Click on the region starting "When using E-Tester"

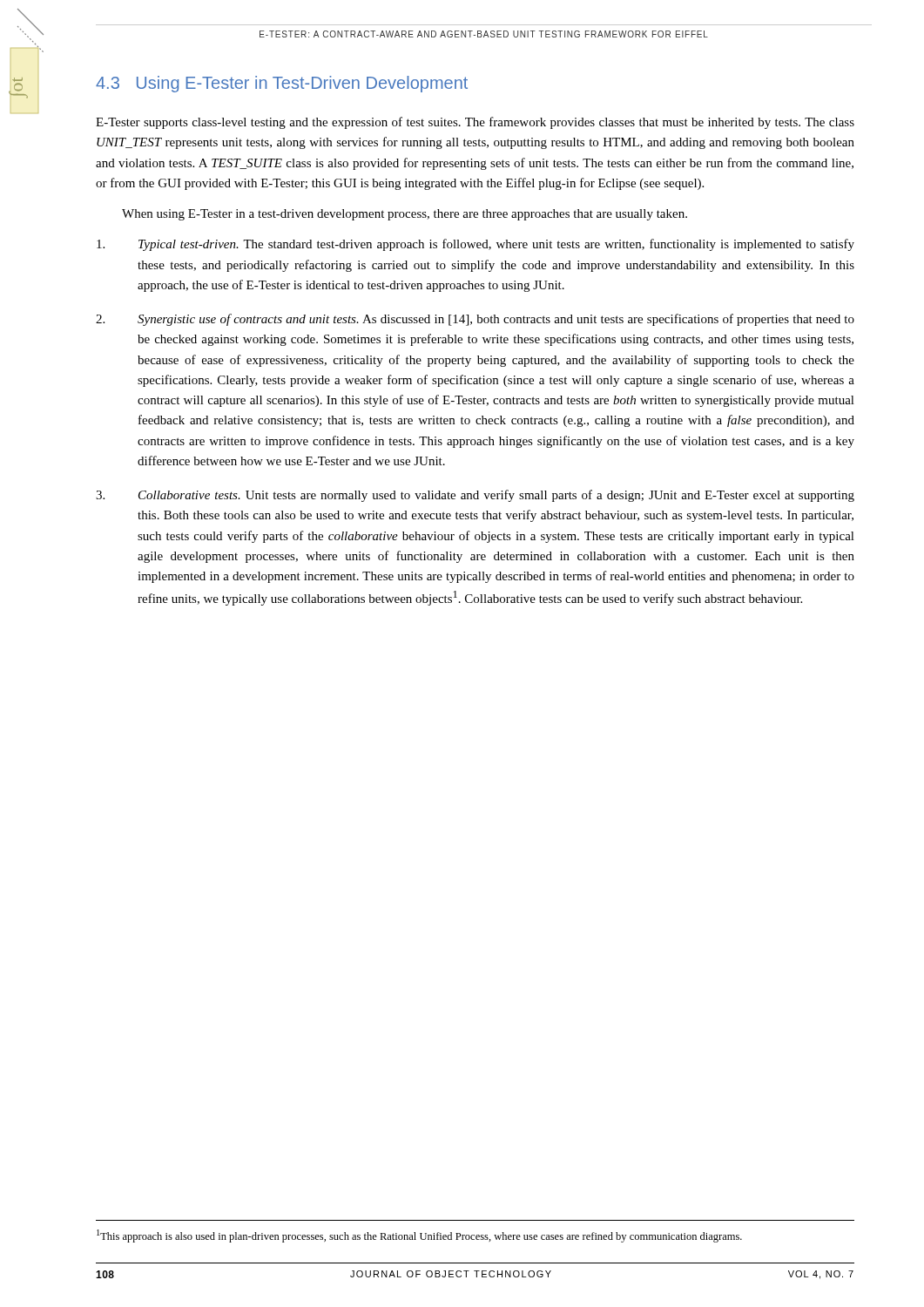click(475, 214)
